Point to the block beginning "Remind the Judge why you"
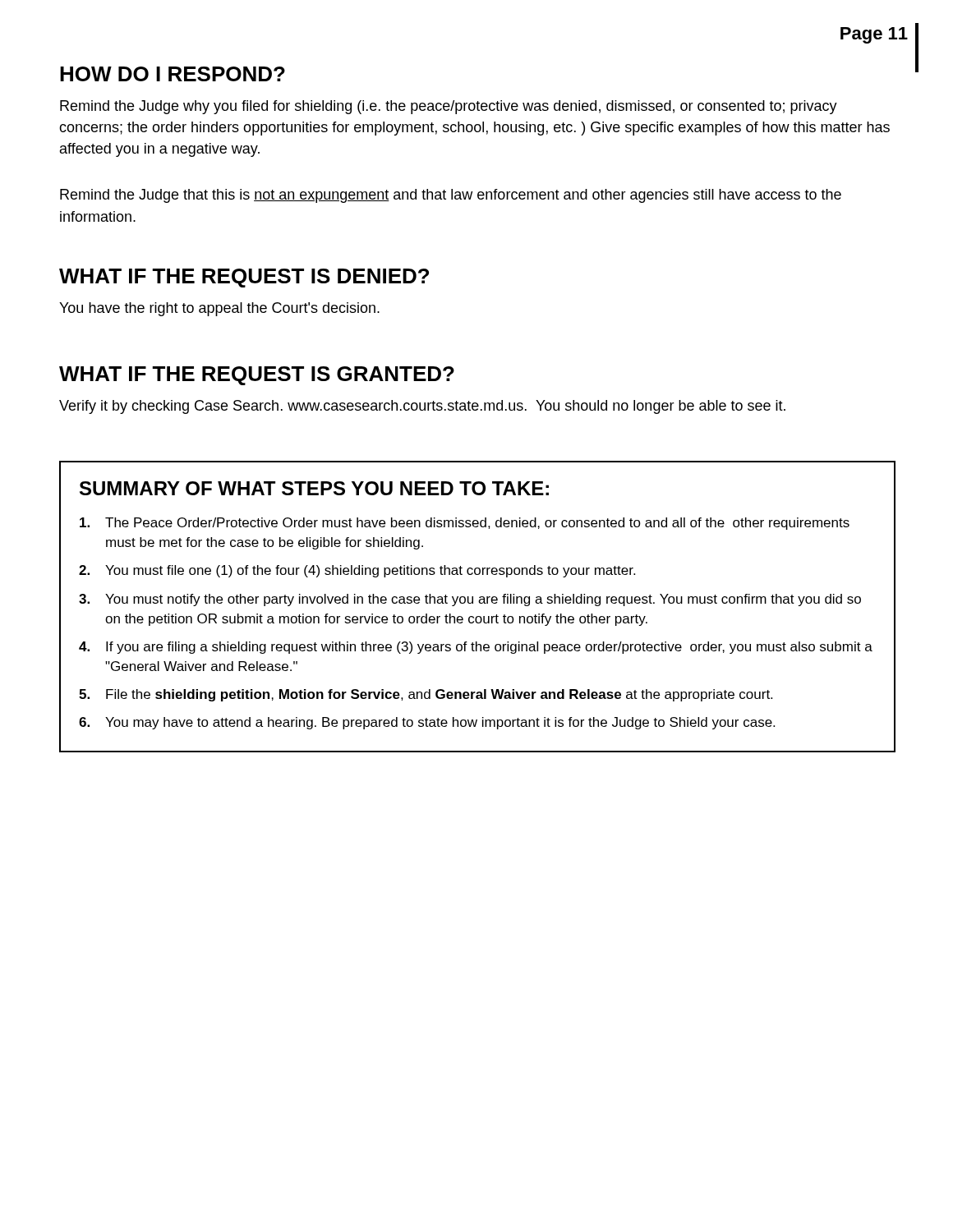Screen dimensions: 1232x953 point(475,128)
